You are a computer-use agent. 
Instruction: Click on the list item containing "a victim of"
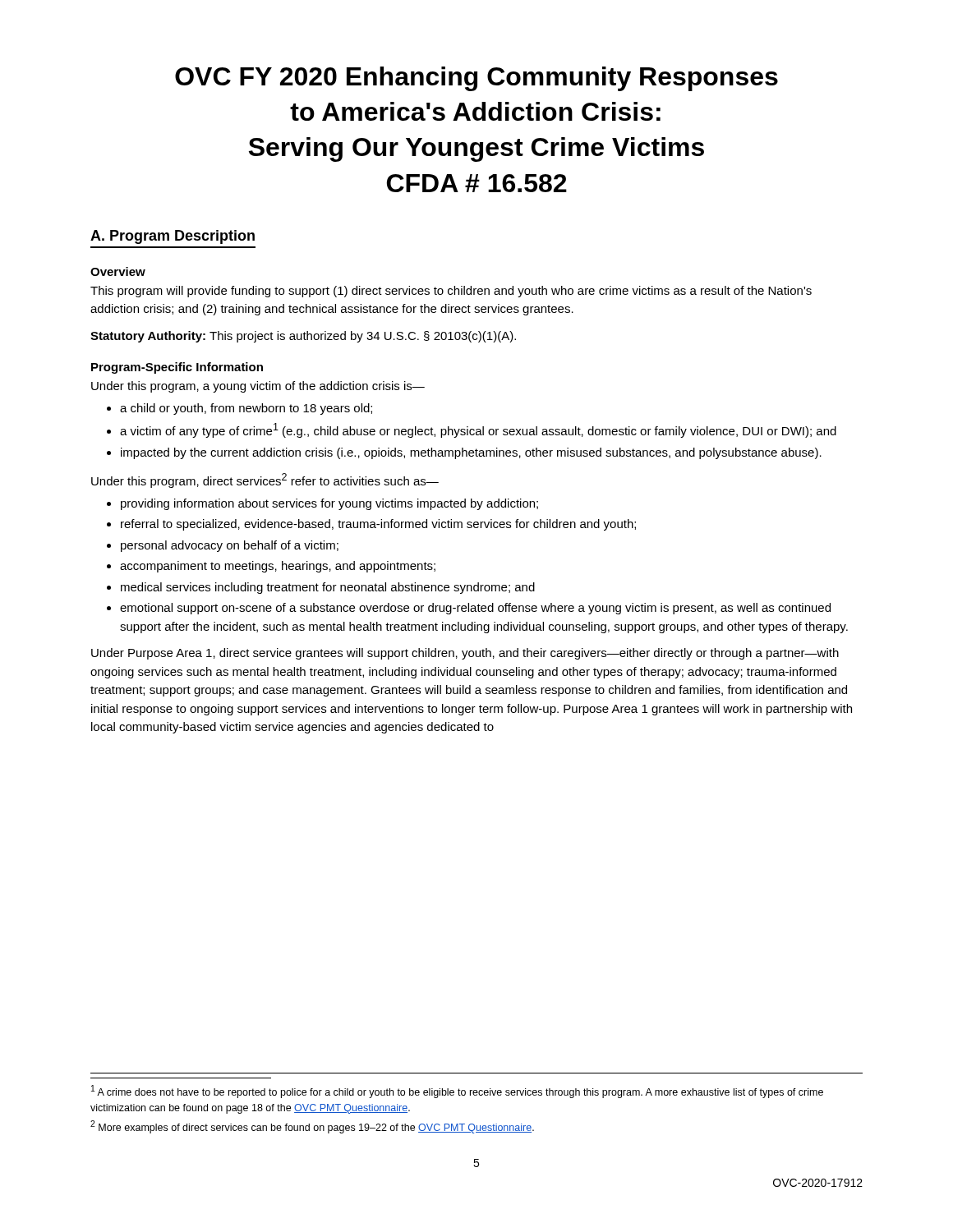(478, 430)
